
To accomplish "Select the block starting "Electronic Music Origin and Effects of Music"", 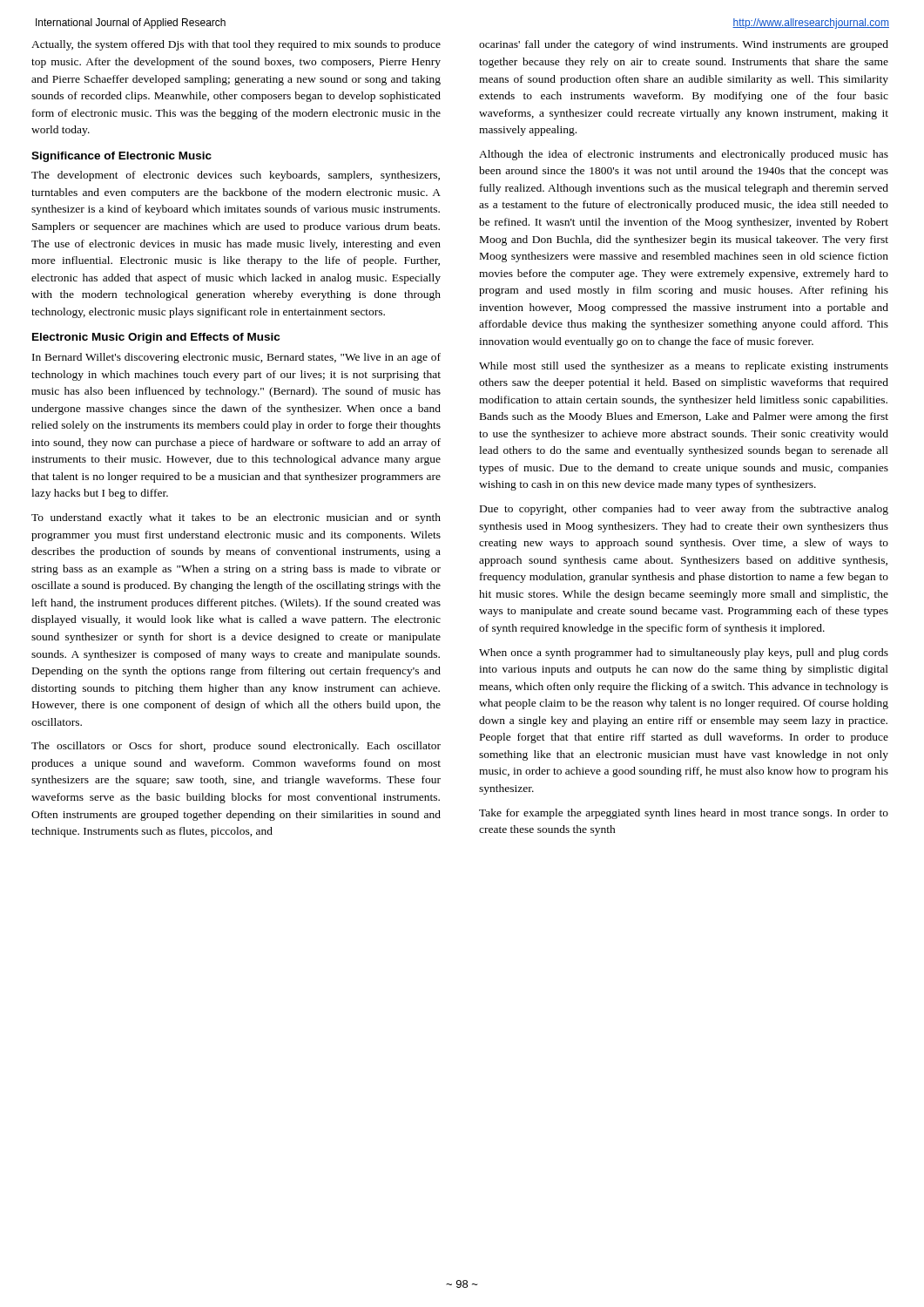I will coord(156,337).
